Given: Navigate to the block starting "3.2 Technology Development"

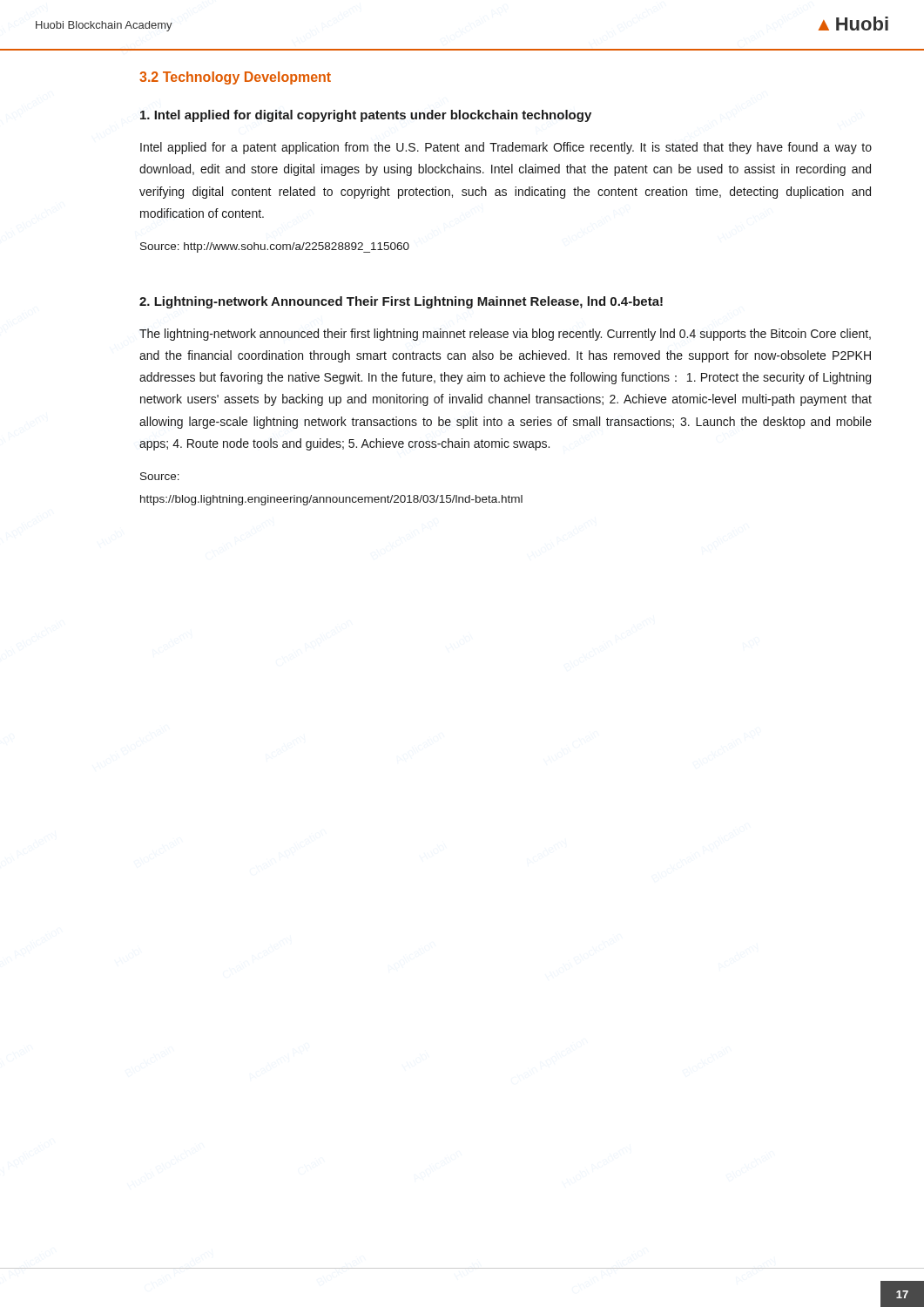Looking at the screenshot, I should (235, 77).
